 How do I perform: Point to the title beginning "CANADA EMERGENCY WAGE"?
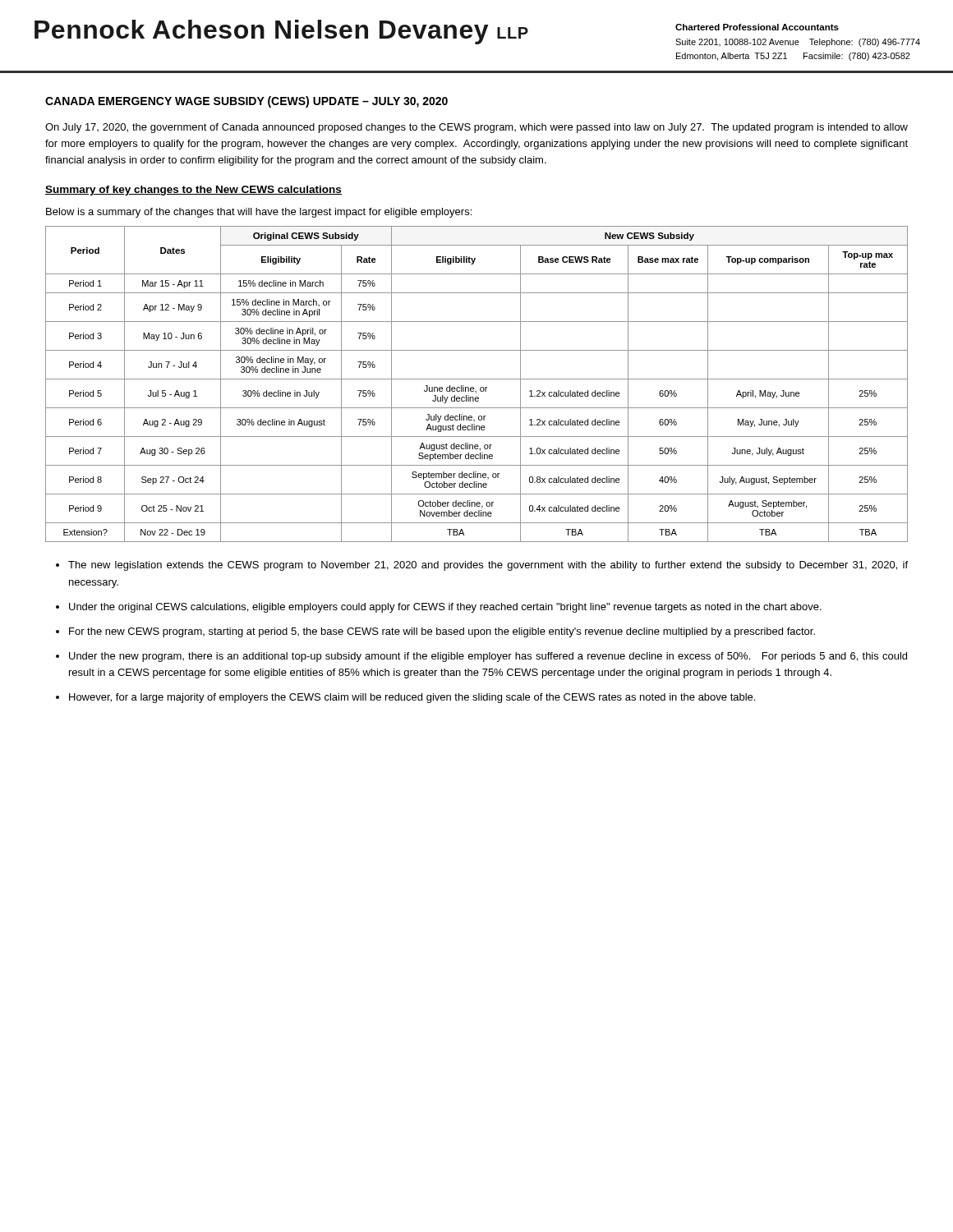(247, 101)
